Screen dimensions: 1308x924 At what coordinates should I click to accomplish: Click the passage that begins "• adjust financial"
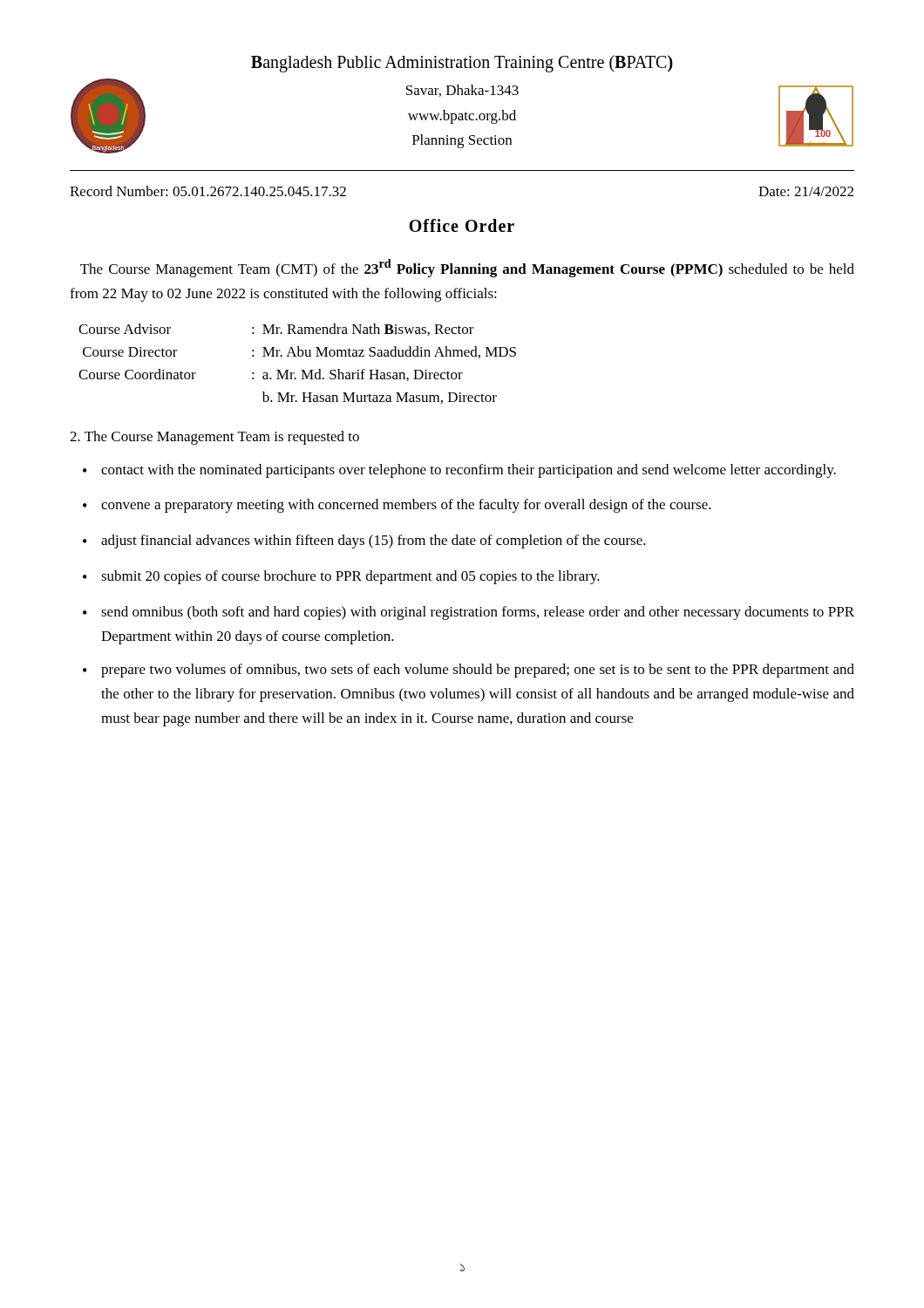click(x=468, y=542)
